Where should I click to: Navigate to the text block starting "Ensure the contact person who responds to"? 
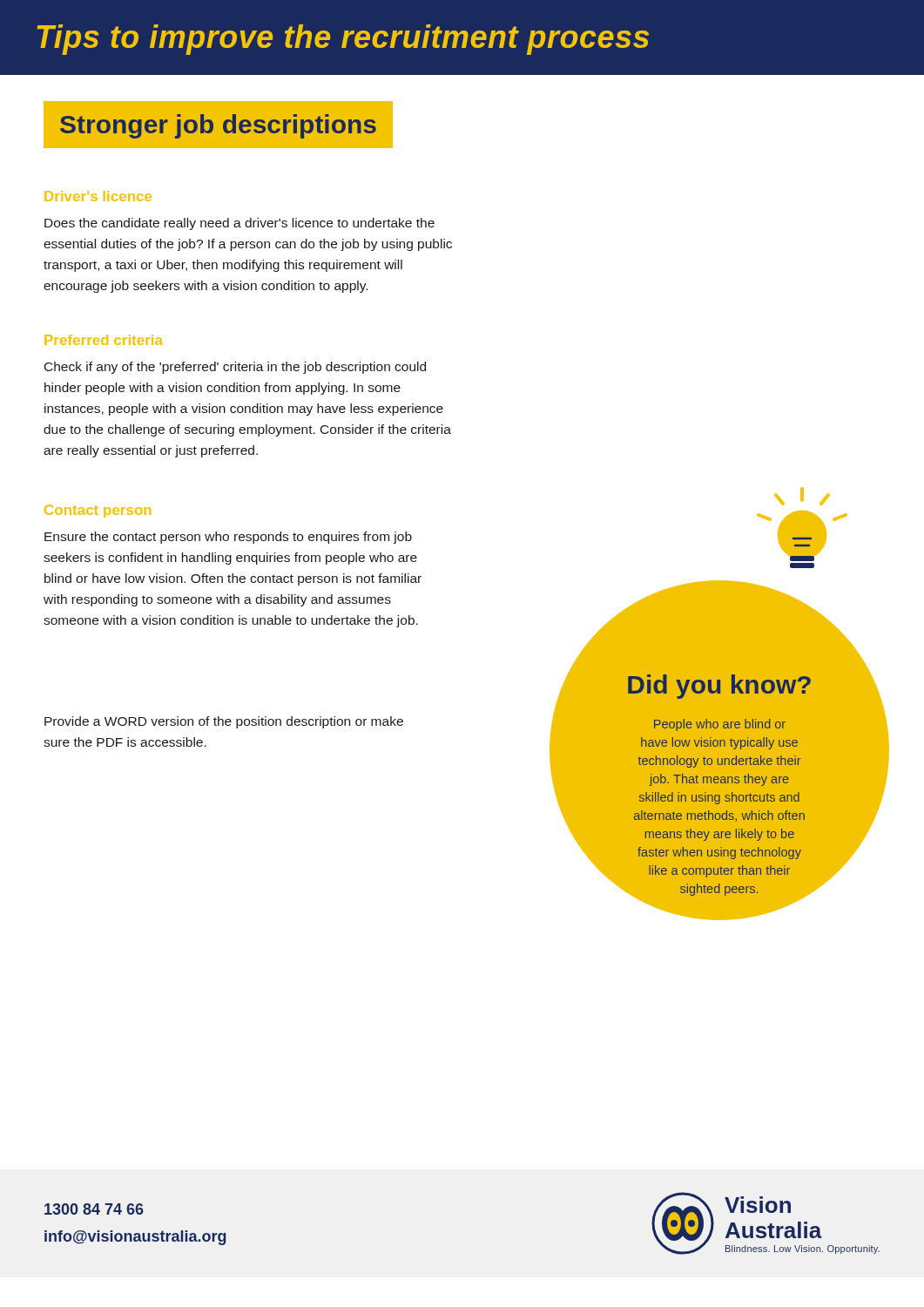240,579
